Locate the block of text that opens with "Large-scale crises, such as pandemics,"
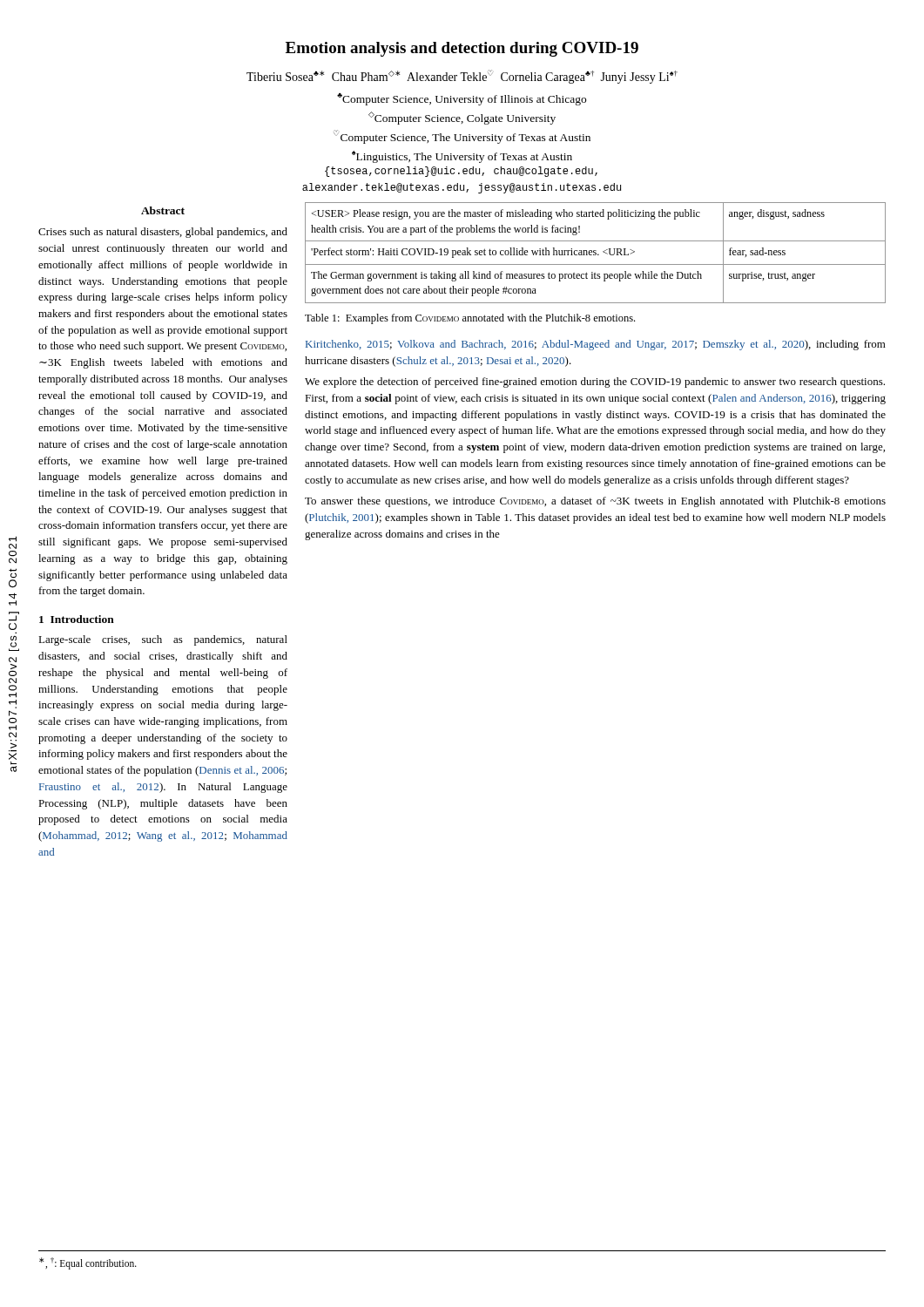The image size is (924, 1307). tap(163, 746)
